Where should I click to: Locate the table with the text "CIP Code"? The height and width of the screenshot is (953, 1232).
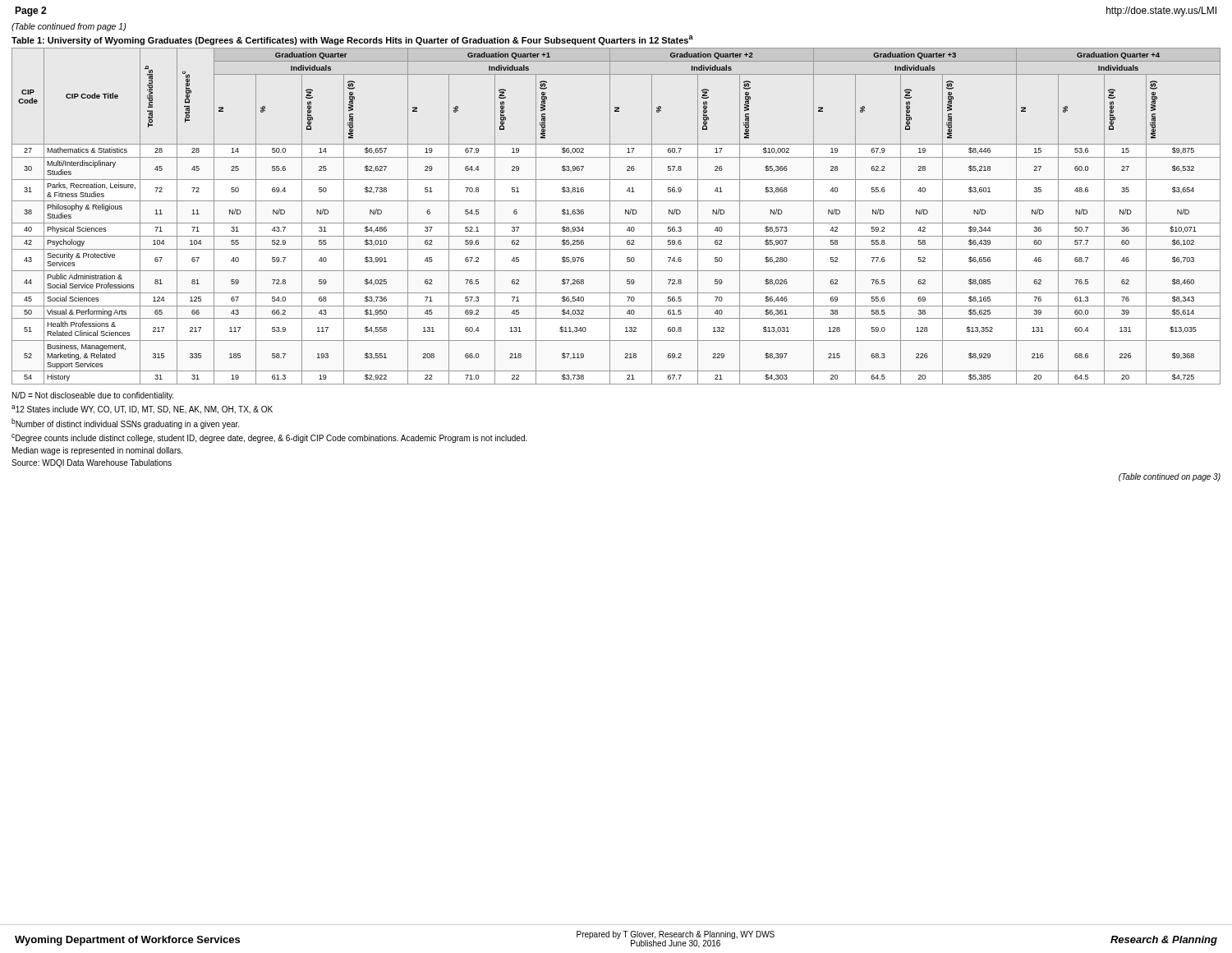pyautogui.click(x=616, y=216)
